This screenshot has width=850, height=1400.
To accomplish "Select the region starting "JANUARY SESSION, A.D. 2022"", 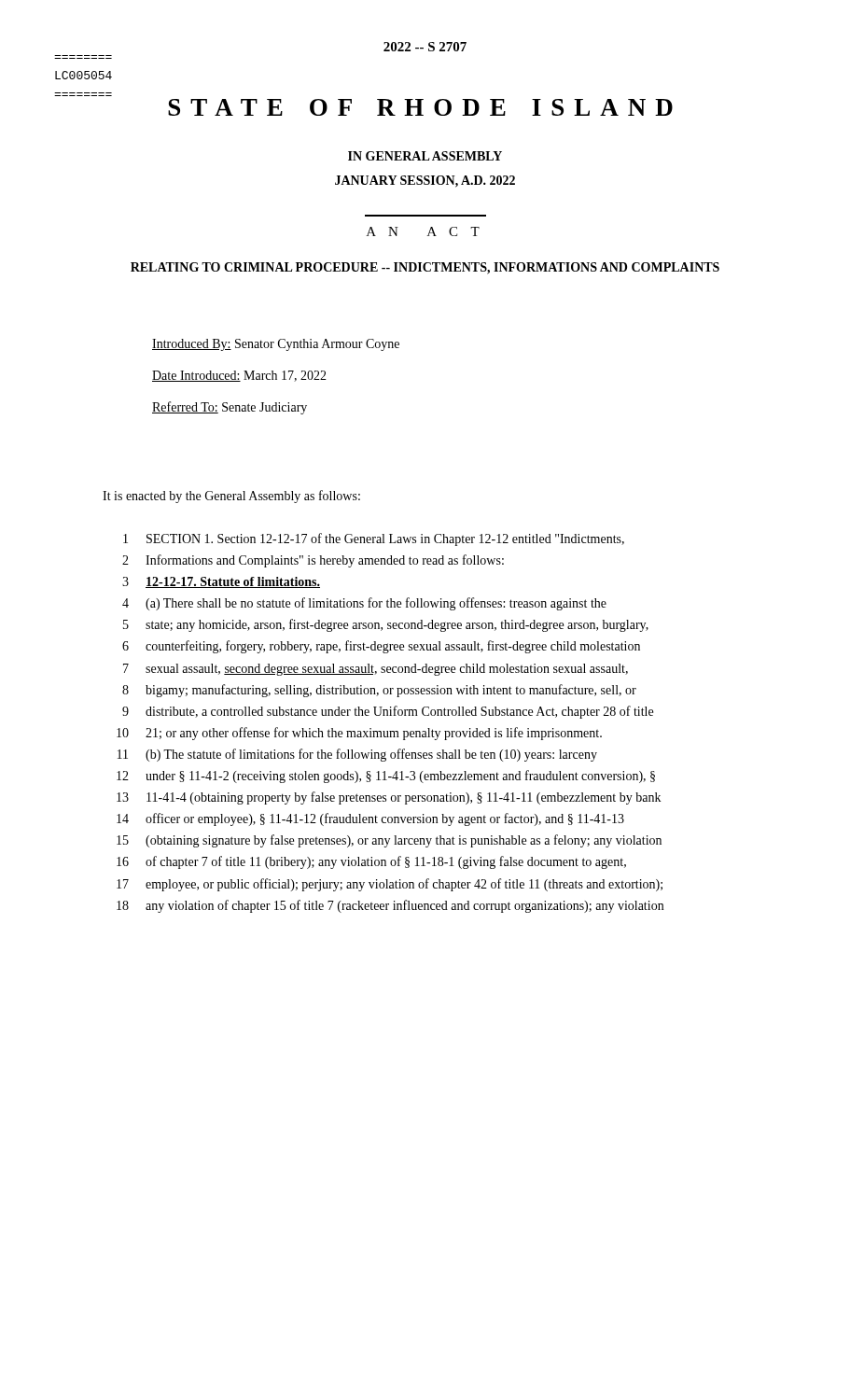I will point(425,181).
